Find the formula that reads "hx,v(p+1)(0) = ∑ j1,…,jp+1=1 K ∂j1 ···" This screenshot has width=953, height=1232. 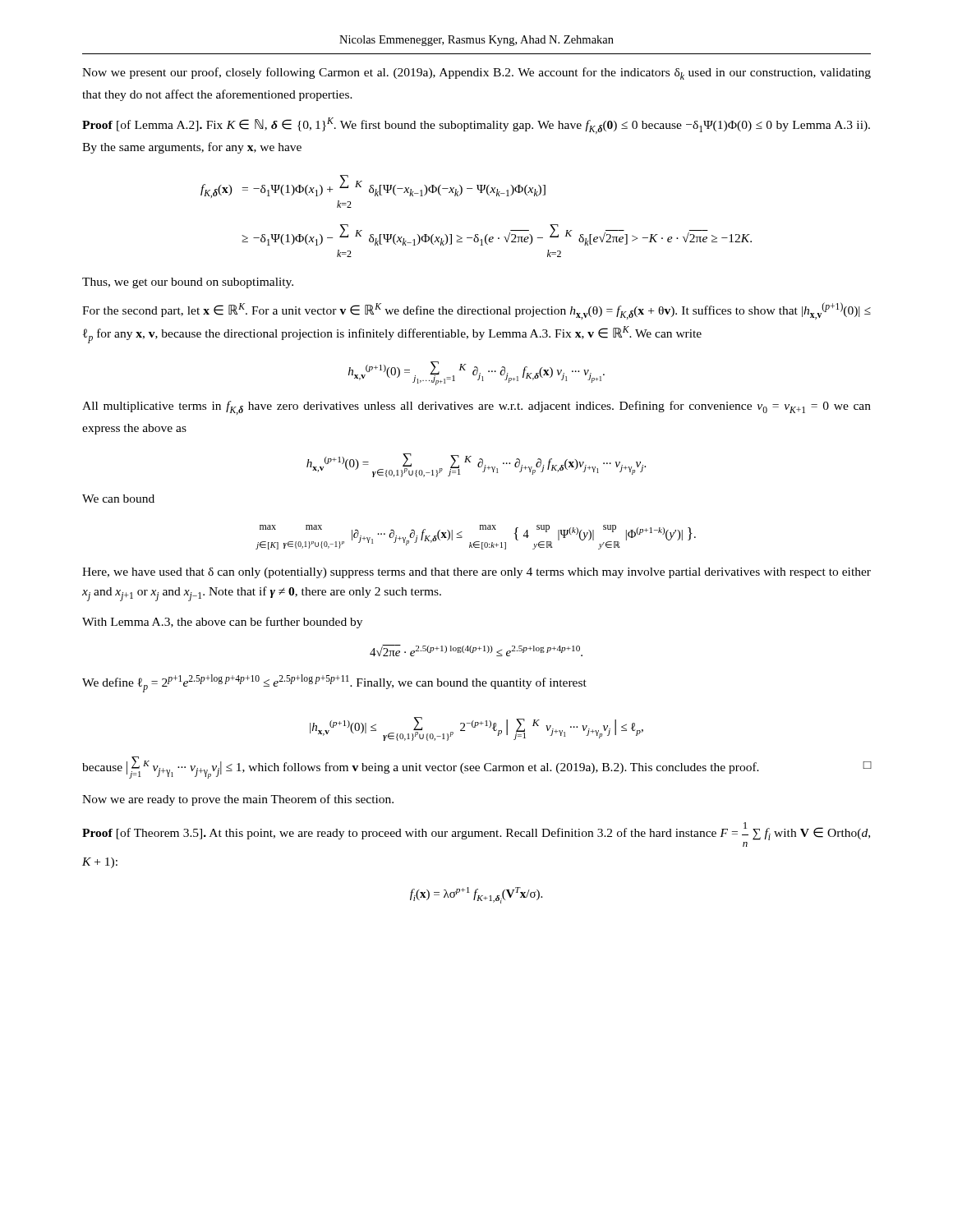click(476, 372)
